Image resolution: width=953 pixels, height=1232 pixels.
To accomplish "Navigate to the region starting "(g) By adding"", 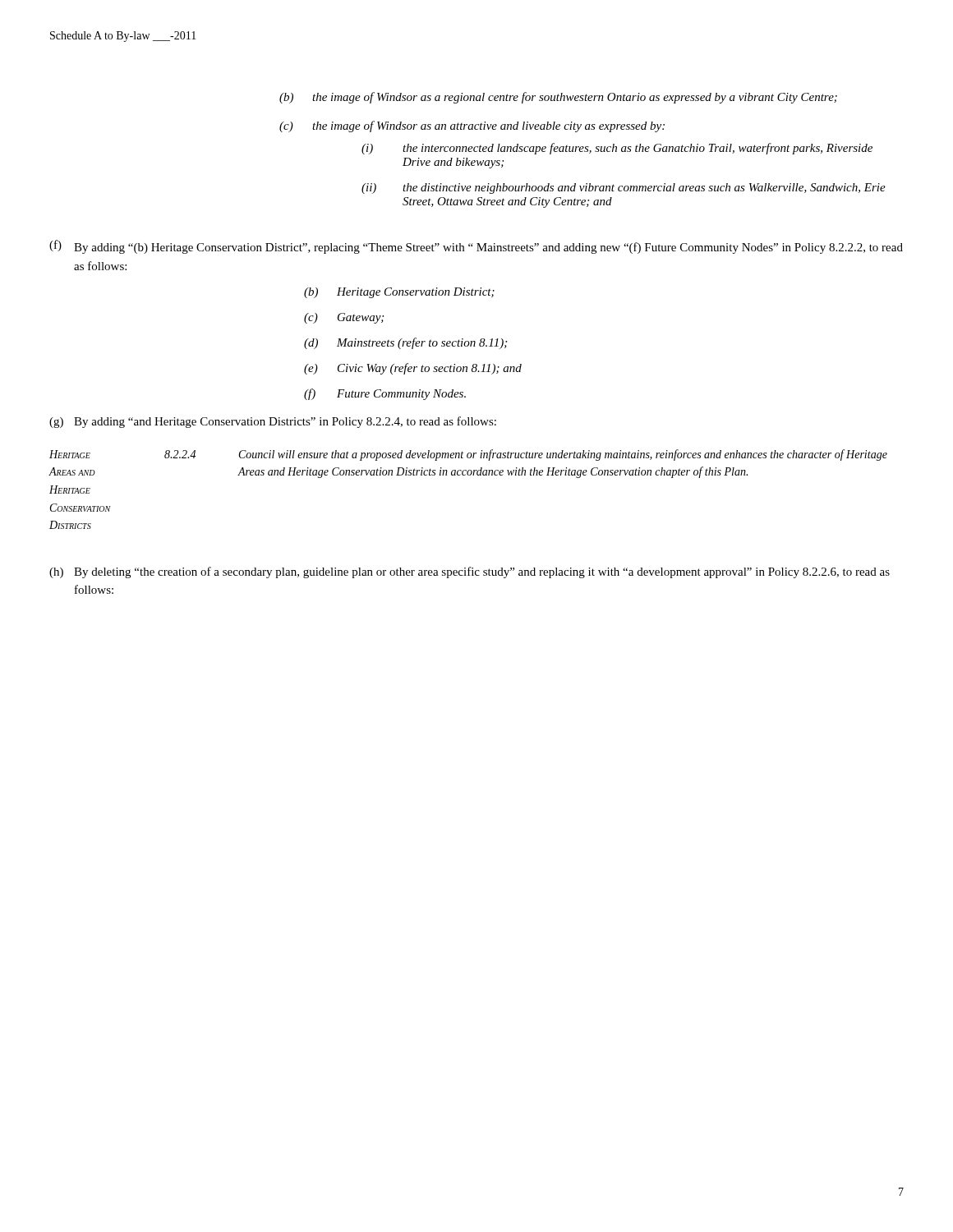I will point(476,422).
